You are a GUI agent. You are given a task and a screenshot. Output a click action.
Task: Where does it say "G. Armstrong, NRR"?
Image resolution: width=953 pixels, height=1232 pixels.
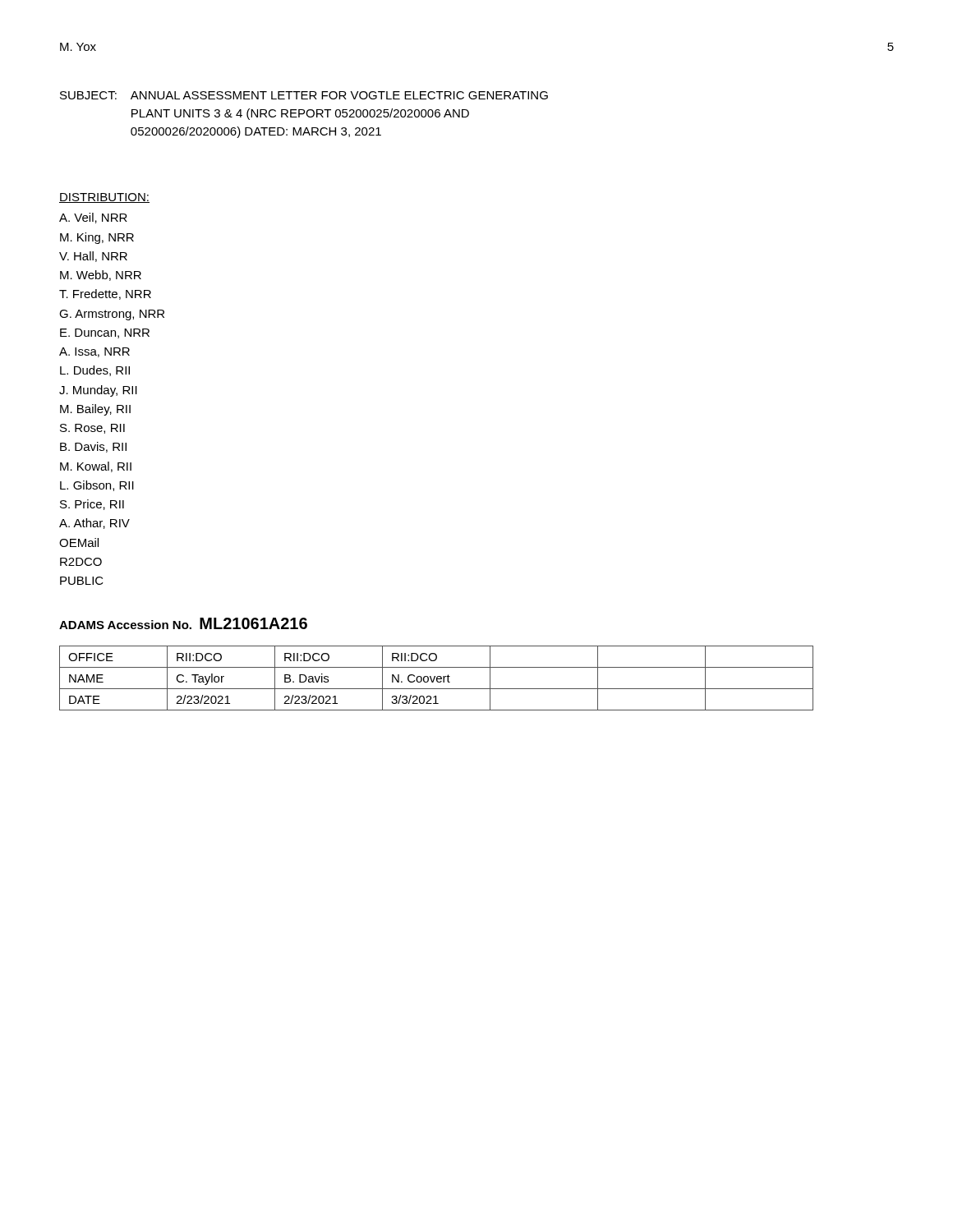[x=112, y=313]
